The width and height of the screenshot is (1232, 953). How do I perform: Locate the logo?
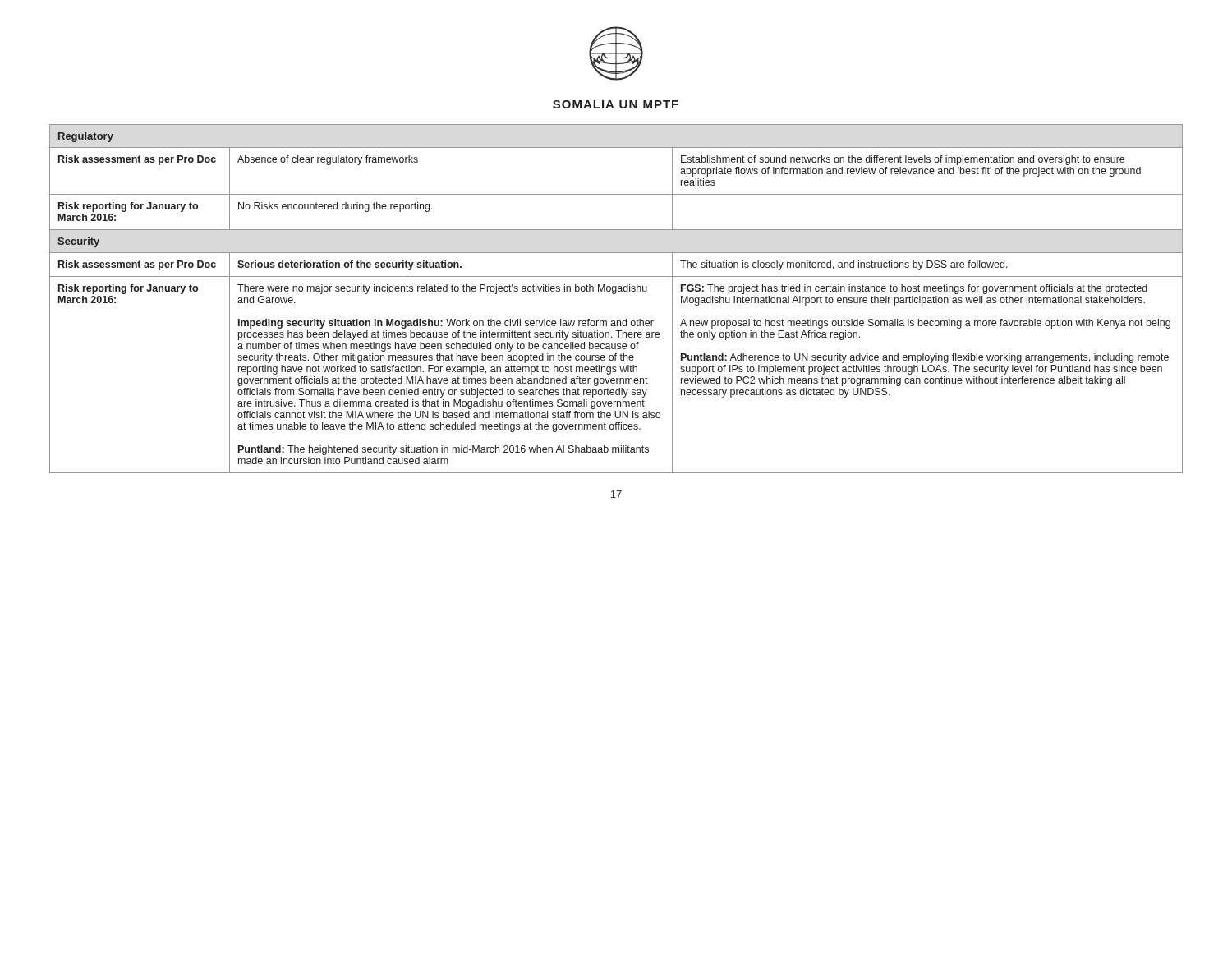point(616,53)
